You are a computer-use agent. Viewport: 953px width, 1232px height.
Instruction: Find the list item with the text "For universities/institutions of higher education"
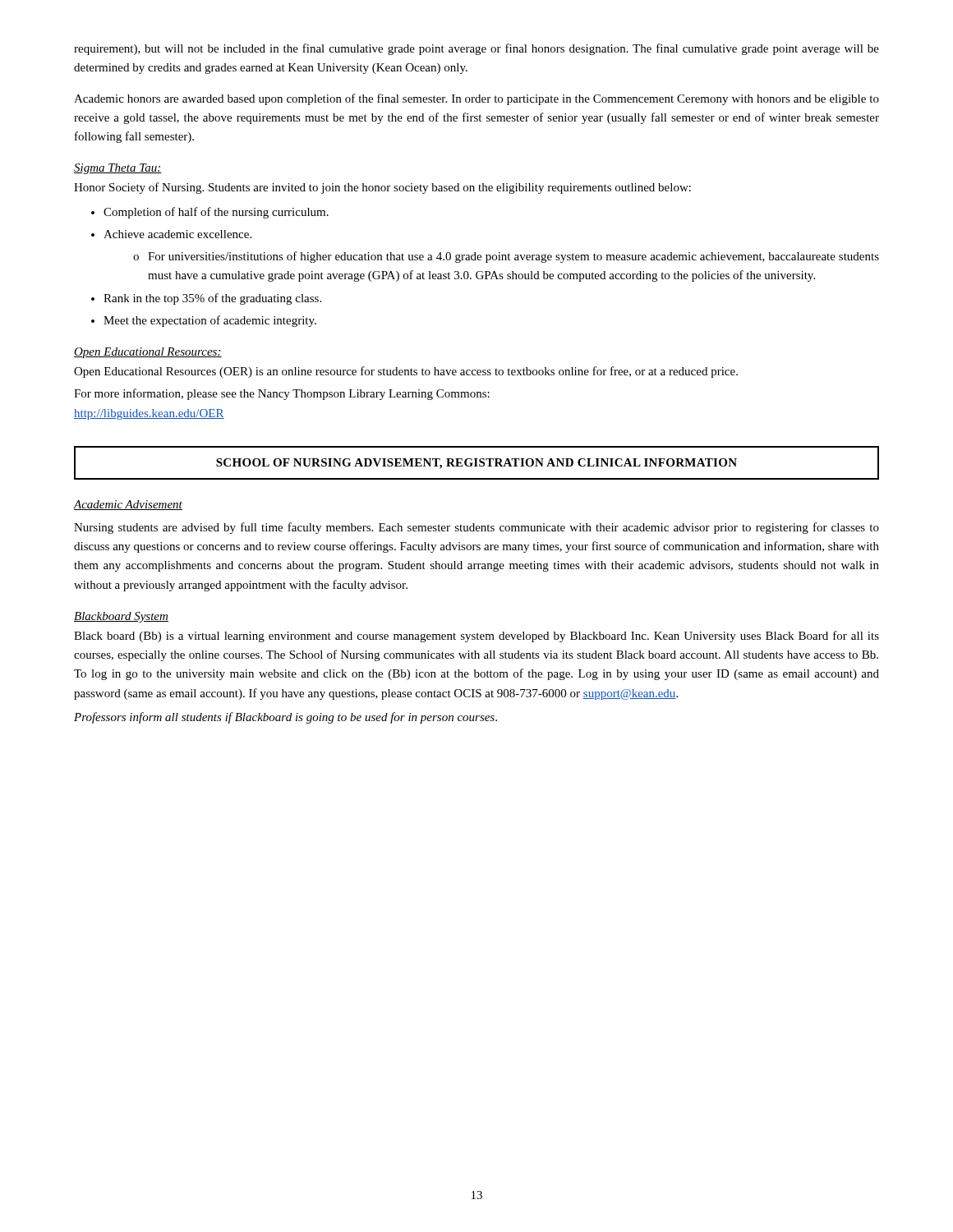(x=513, y=266)
